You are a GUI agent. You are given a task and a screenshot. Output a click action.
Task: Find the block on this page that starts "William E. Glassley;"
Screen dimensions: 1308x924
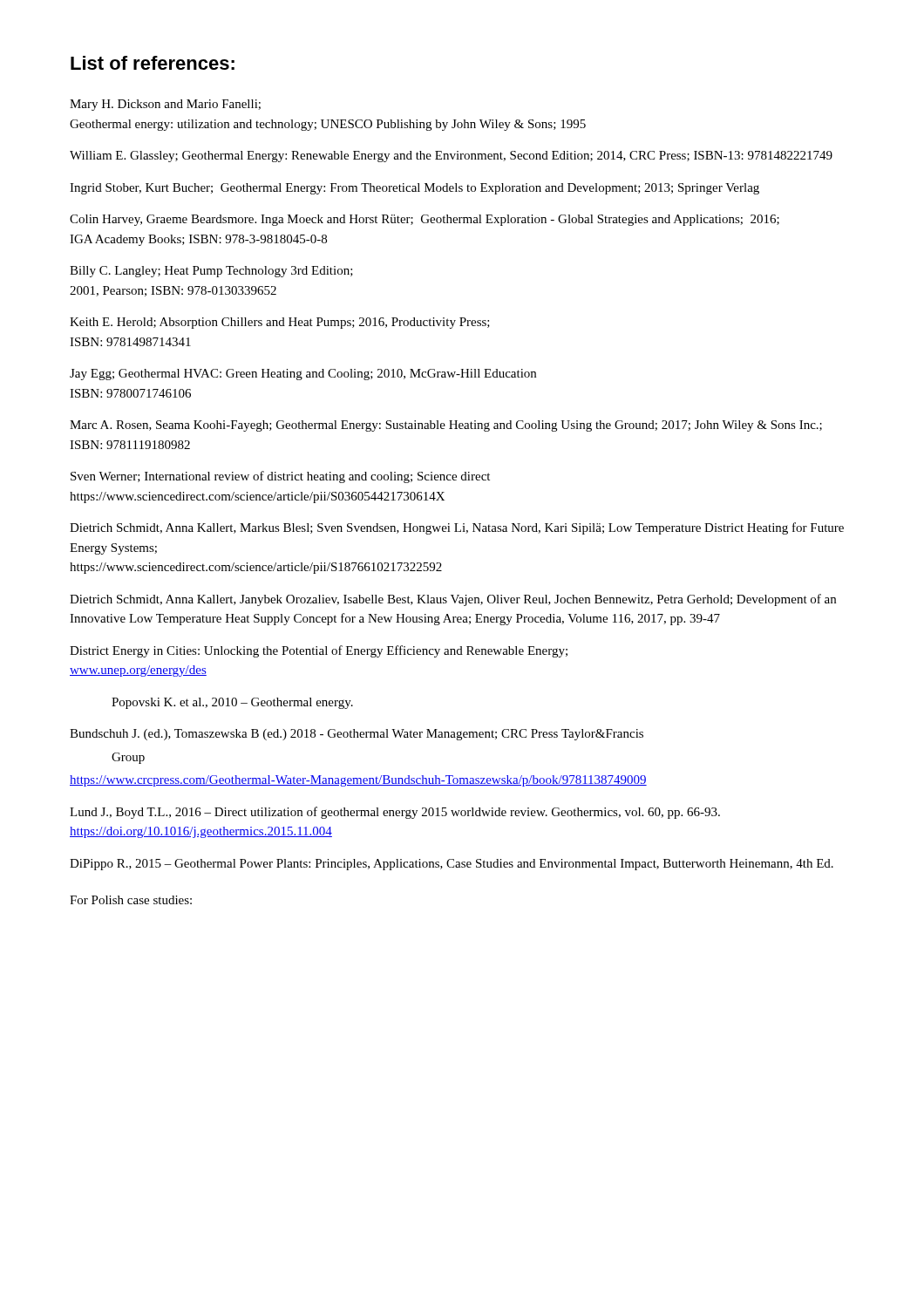click(x=451, y=155)
